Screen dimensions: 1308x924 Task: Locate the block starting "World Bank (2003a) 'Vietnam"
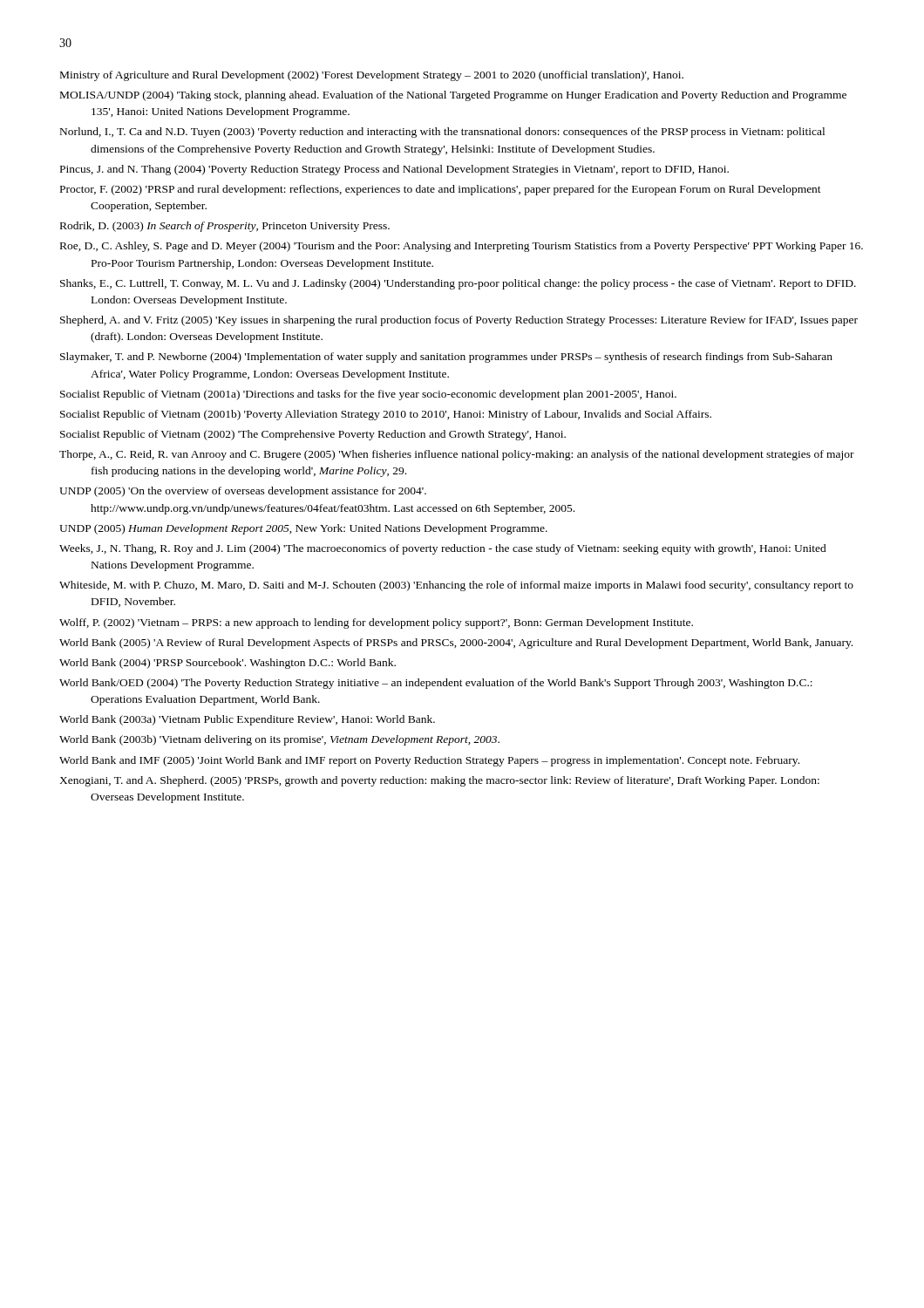coord(247,719)
